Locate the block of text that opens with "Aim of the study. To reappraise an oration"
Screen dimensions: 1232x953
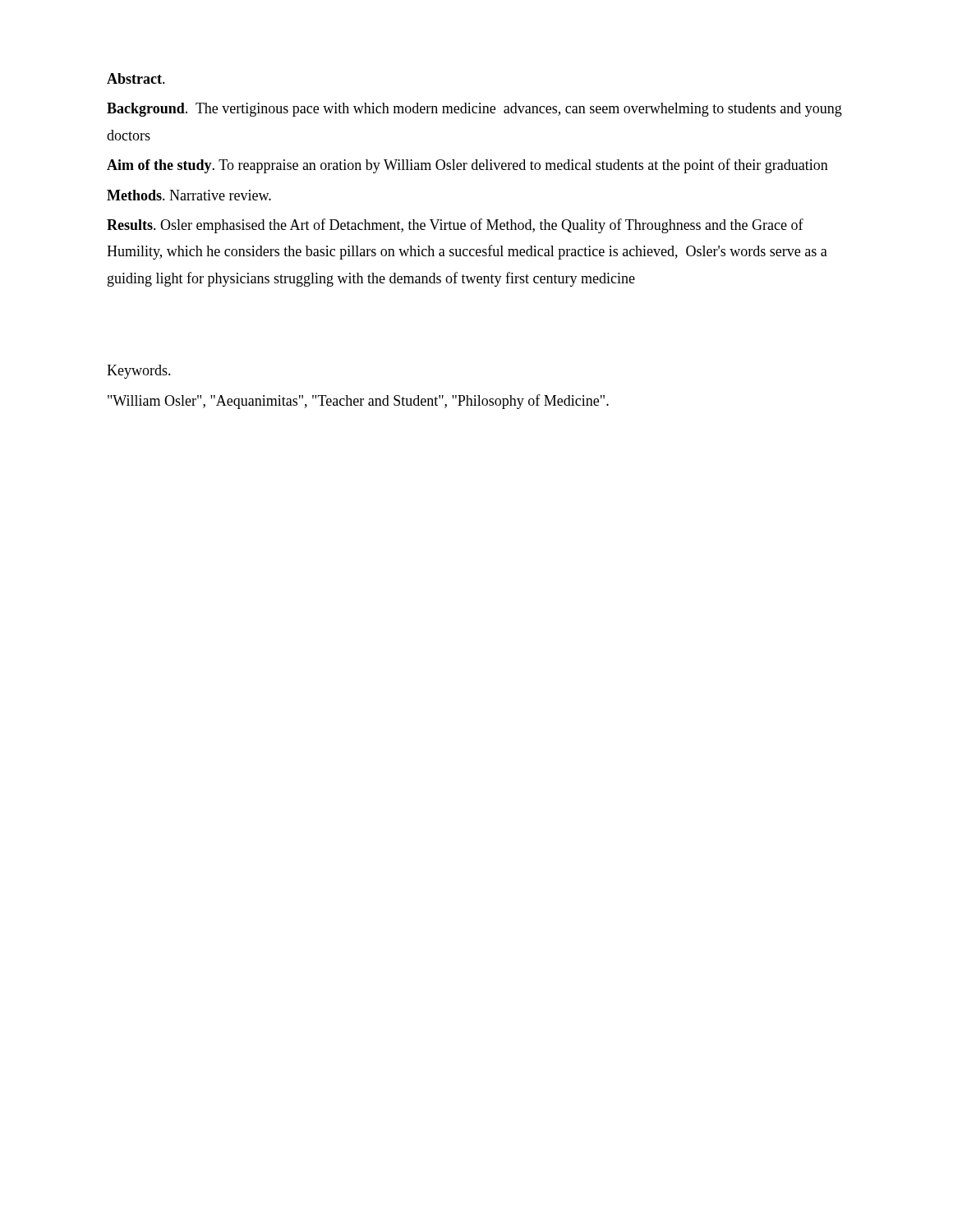click(x=476, y=165)
